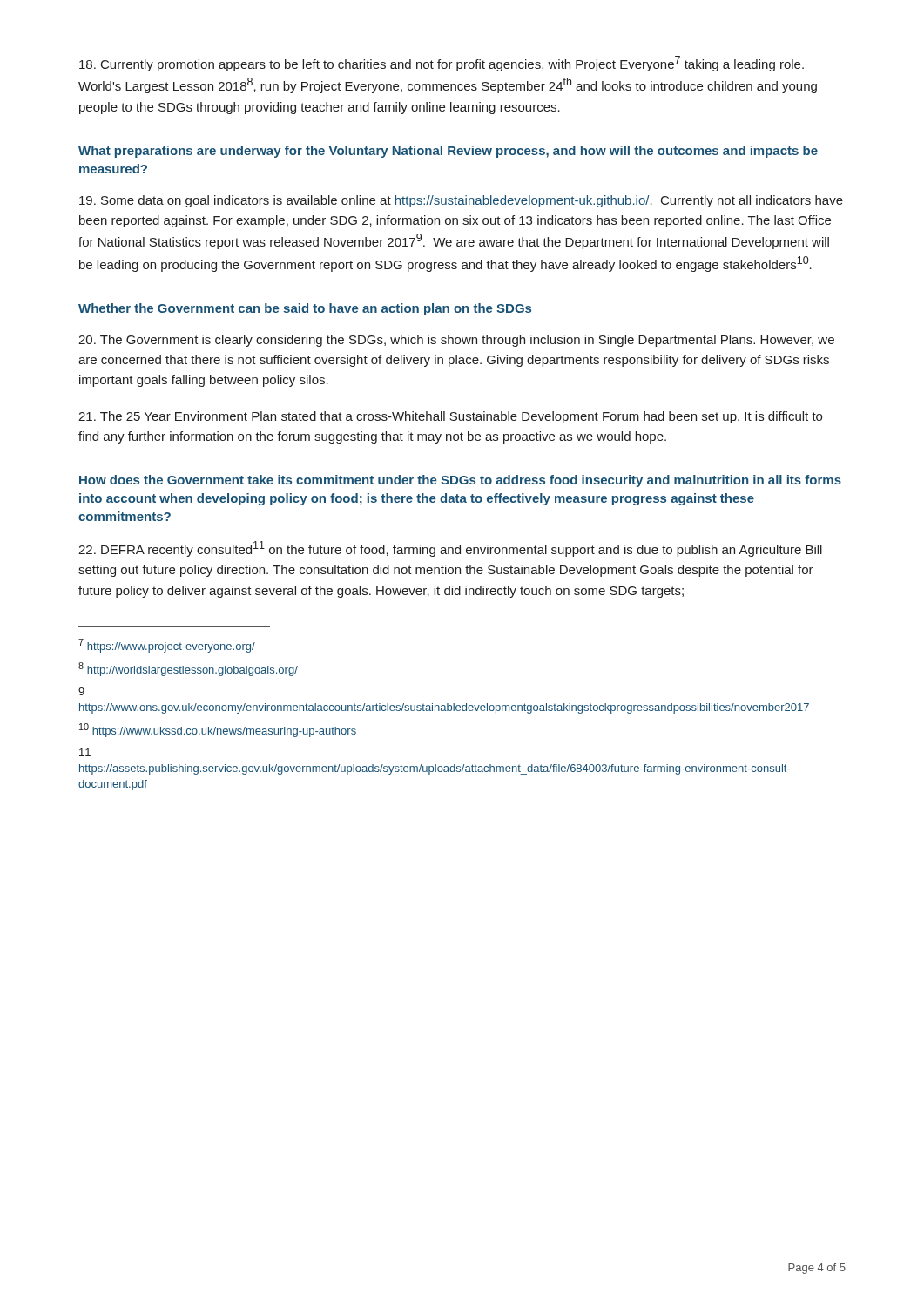Find the text block containing "Some data on goal indicators is available online"
924x1307 pixels.
pyautogui.click(x=461, y=232)
